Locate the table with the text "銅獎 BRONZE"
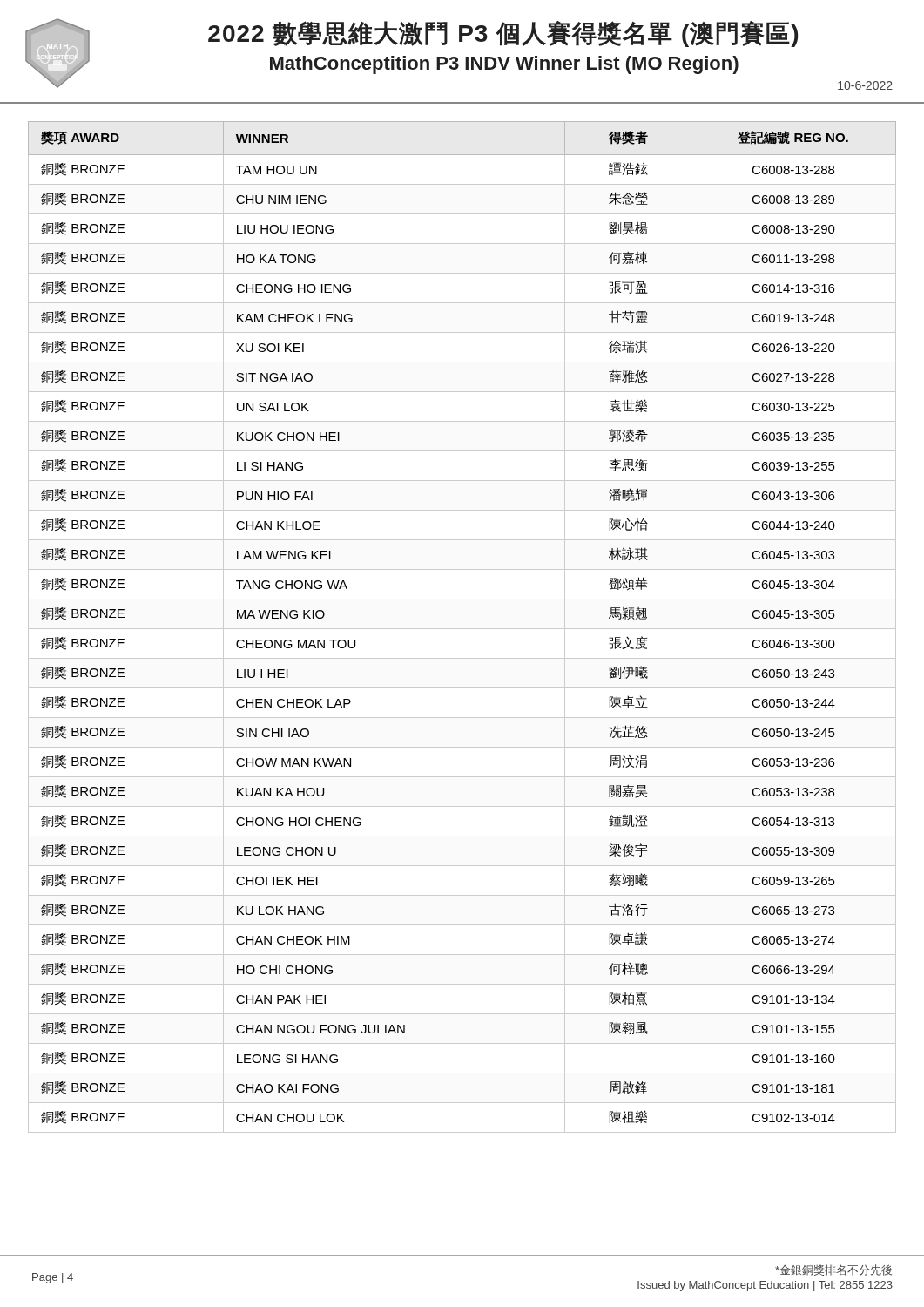Image resolution: width=924 pixels, height=1307 pixels. click(x=462, y=623)
